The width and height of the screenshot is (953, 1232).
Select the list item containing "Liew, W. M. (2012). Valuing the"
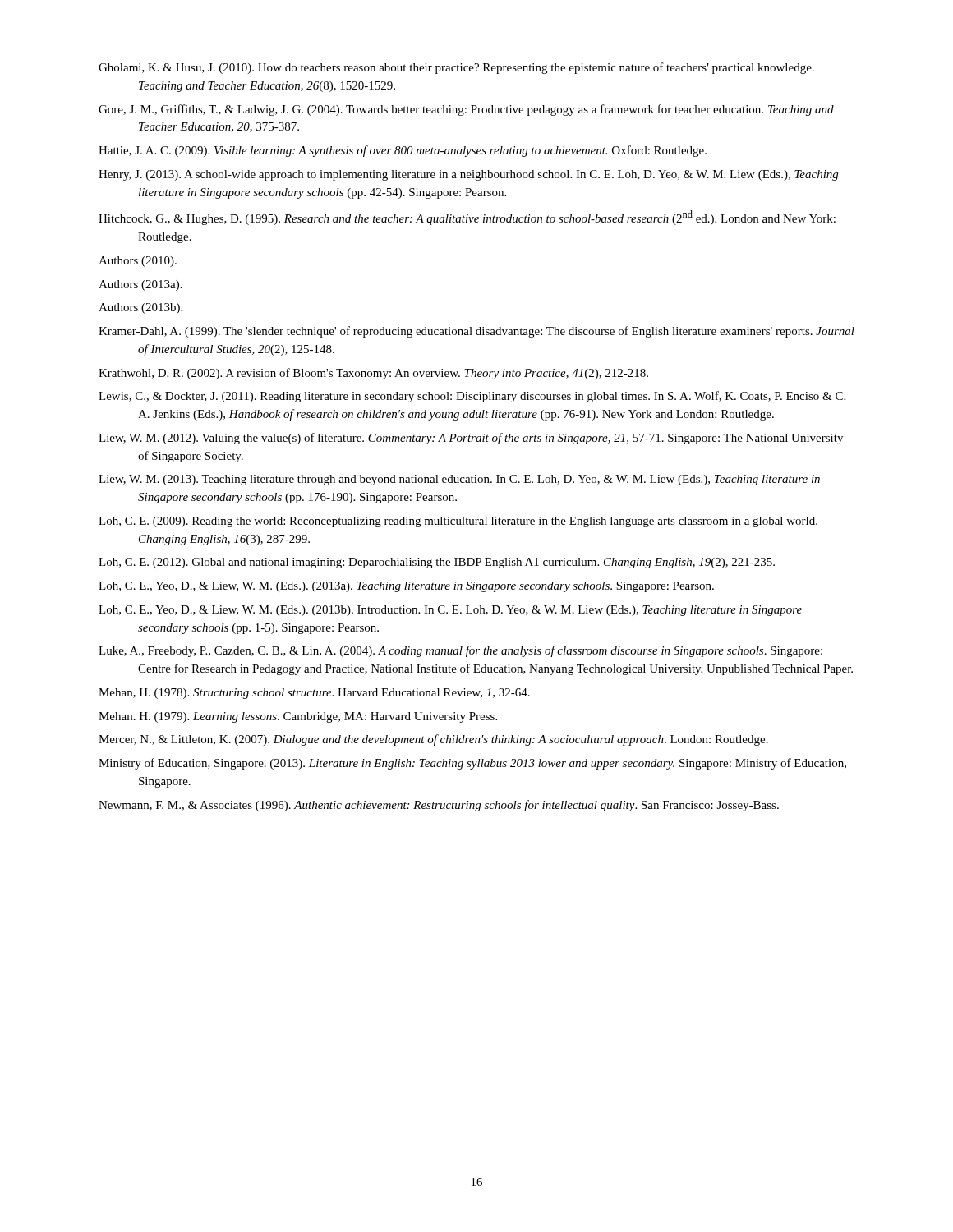click(471, 446)
